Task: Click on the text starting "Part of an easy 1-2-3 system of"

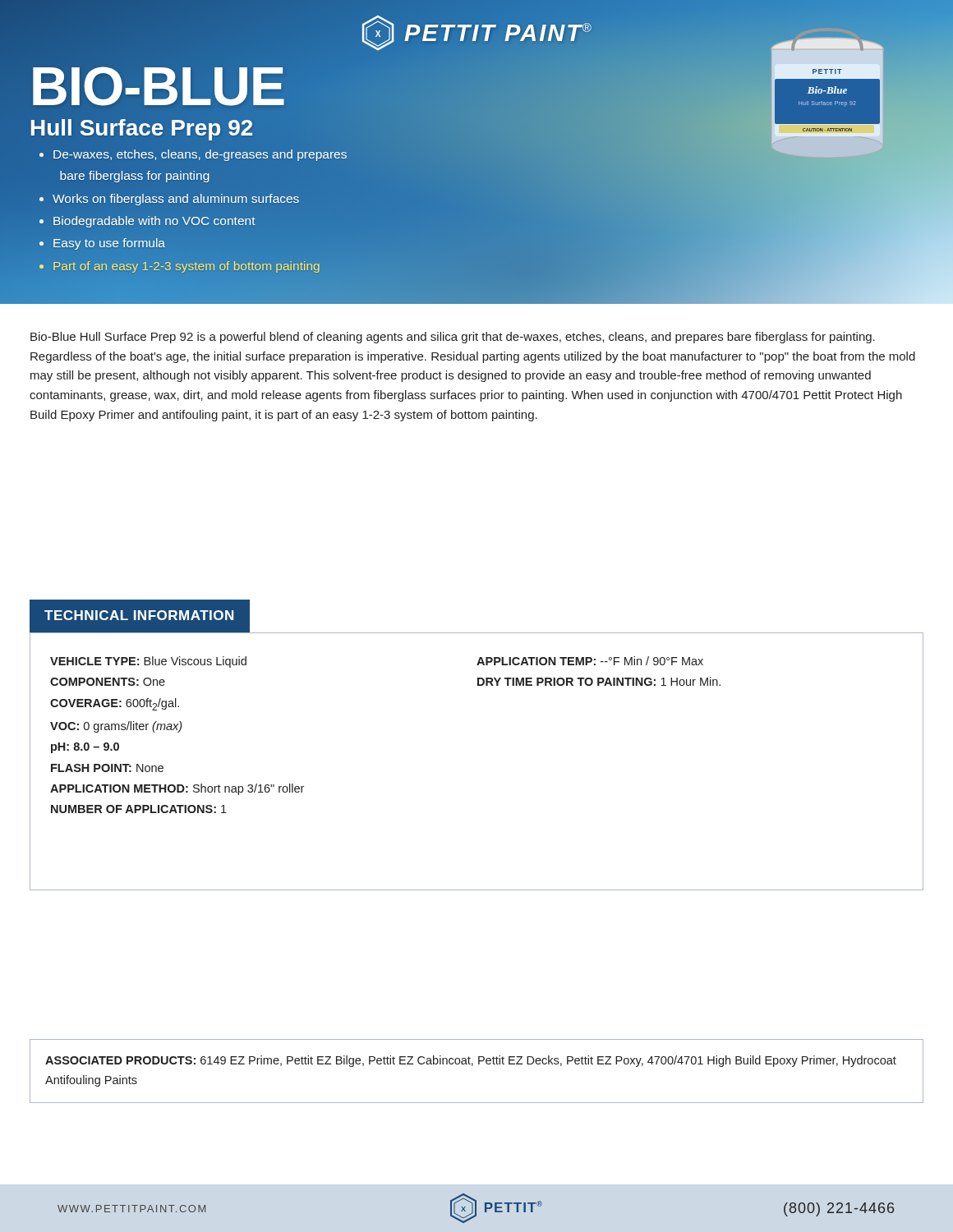Action: pyautogui.click(x=186, y=265)
